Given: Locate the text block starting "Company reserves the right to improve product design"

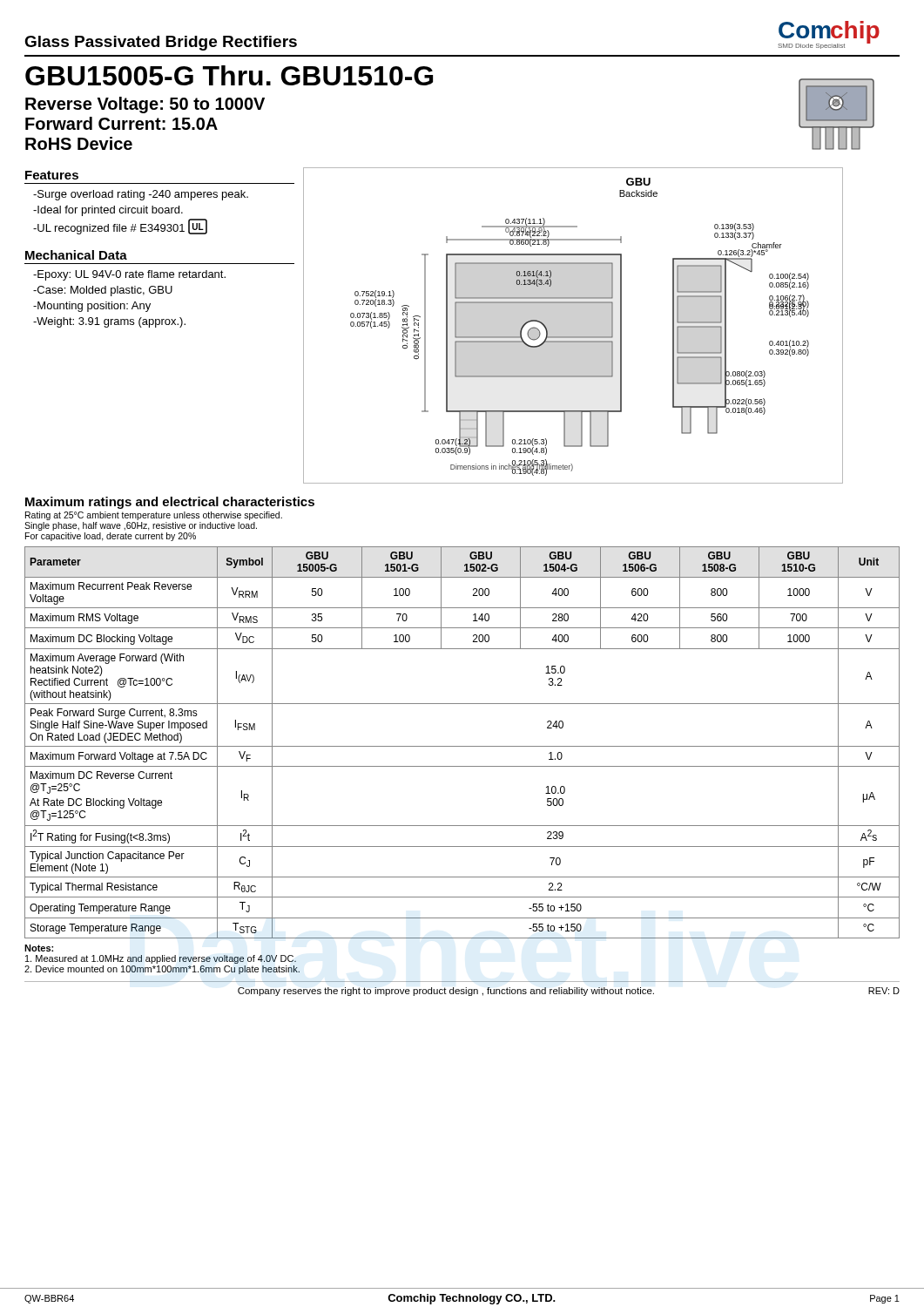Looking at the screenshot, I should pyautogui.click(x=569, y=991).
